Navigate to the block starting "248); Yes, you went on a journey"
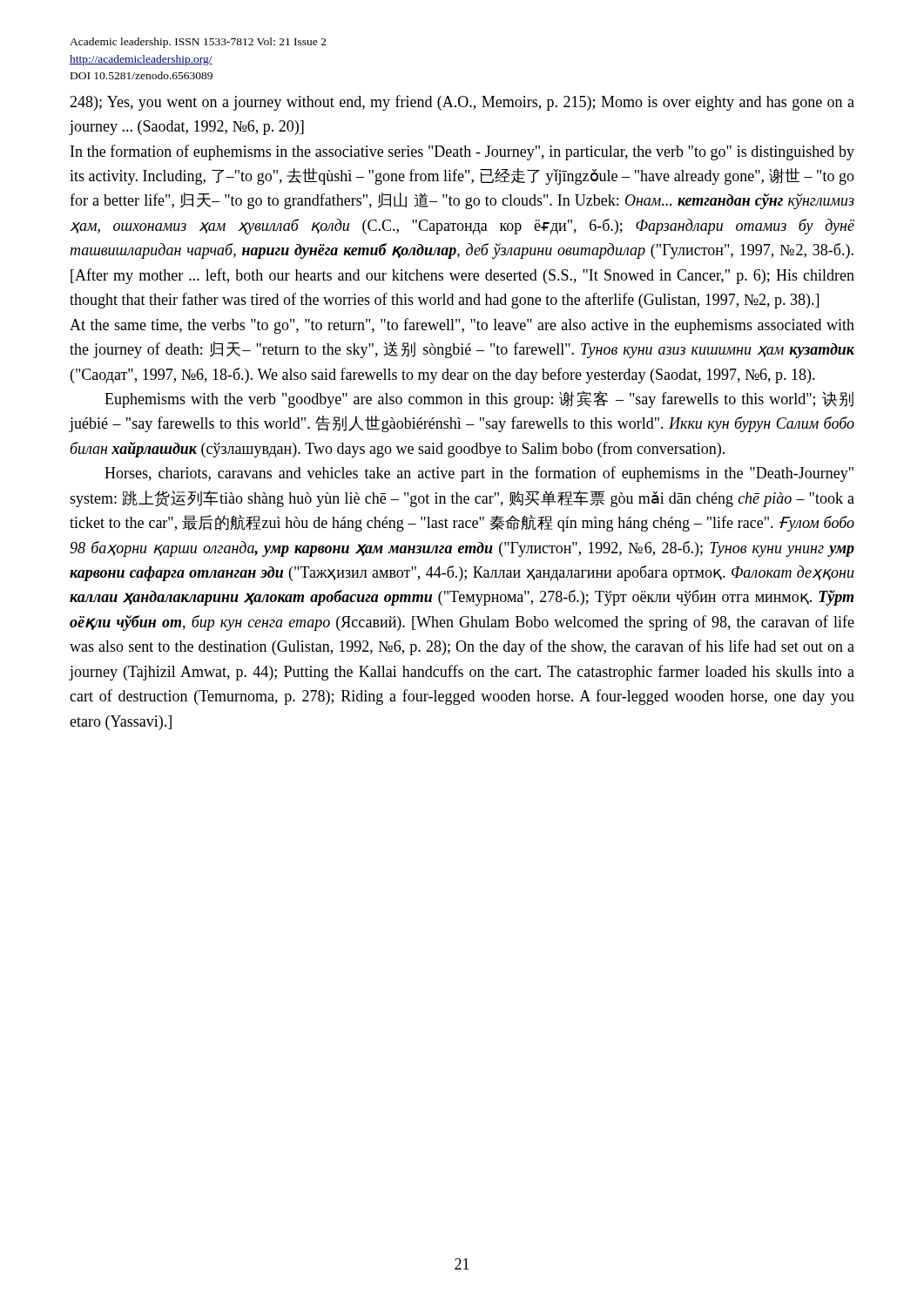This screenshot has width=924, height=1307. point(462,412)
